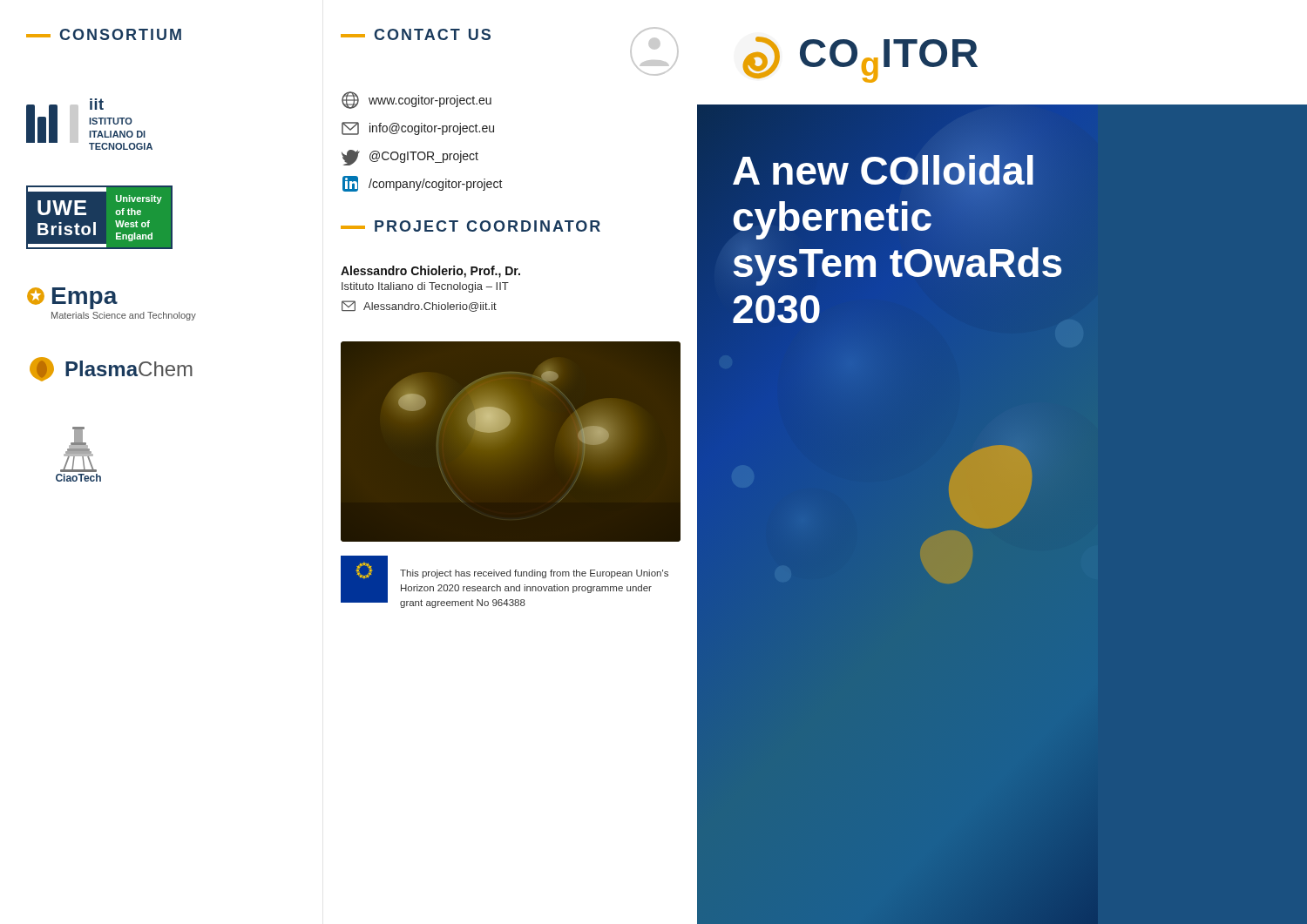Locate the region starting "Alessandro Chiolerio, Prof.,"
The width and height of the screenshot is (1307, 924).
(510, 289)
